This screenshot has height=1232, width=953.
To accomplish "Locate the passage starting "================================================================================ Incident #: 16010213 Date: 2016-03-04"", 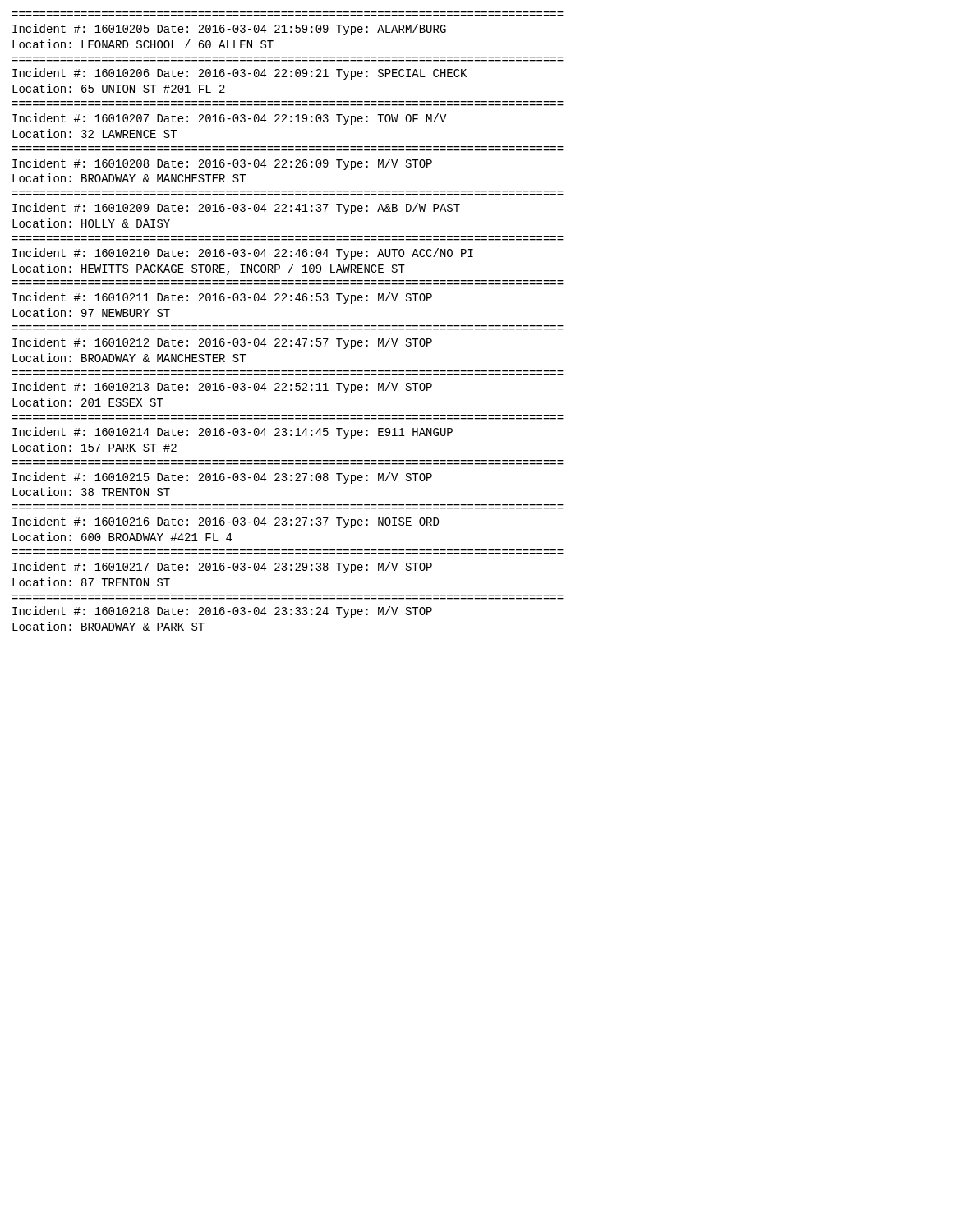I will pyautogui.click(x=222, y=388).
